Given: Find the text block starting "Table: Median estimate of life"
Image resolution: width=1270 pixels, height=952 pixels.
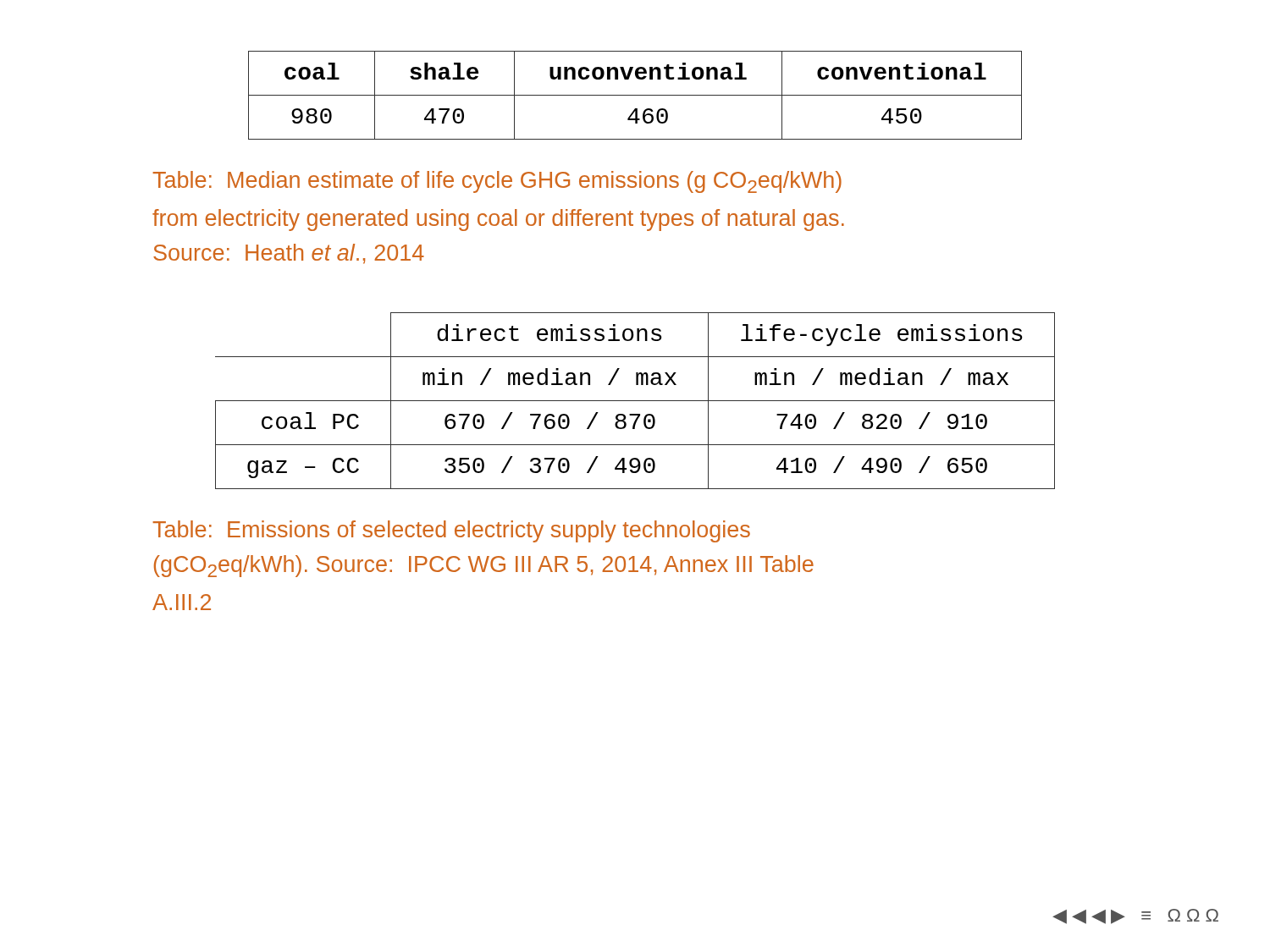Looking at the screenshot, I should (499, 216).
